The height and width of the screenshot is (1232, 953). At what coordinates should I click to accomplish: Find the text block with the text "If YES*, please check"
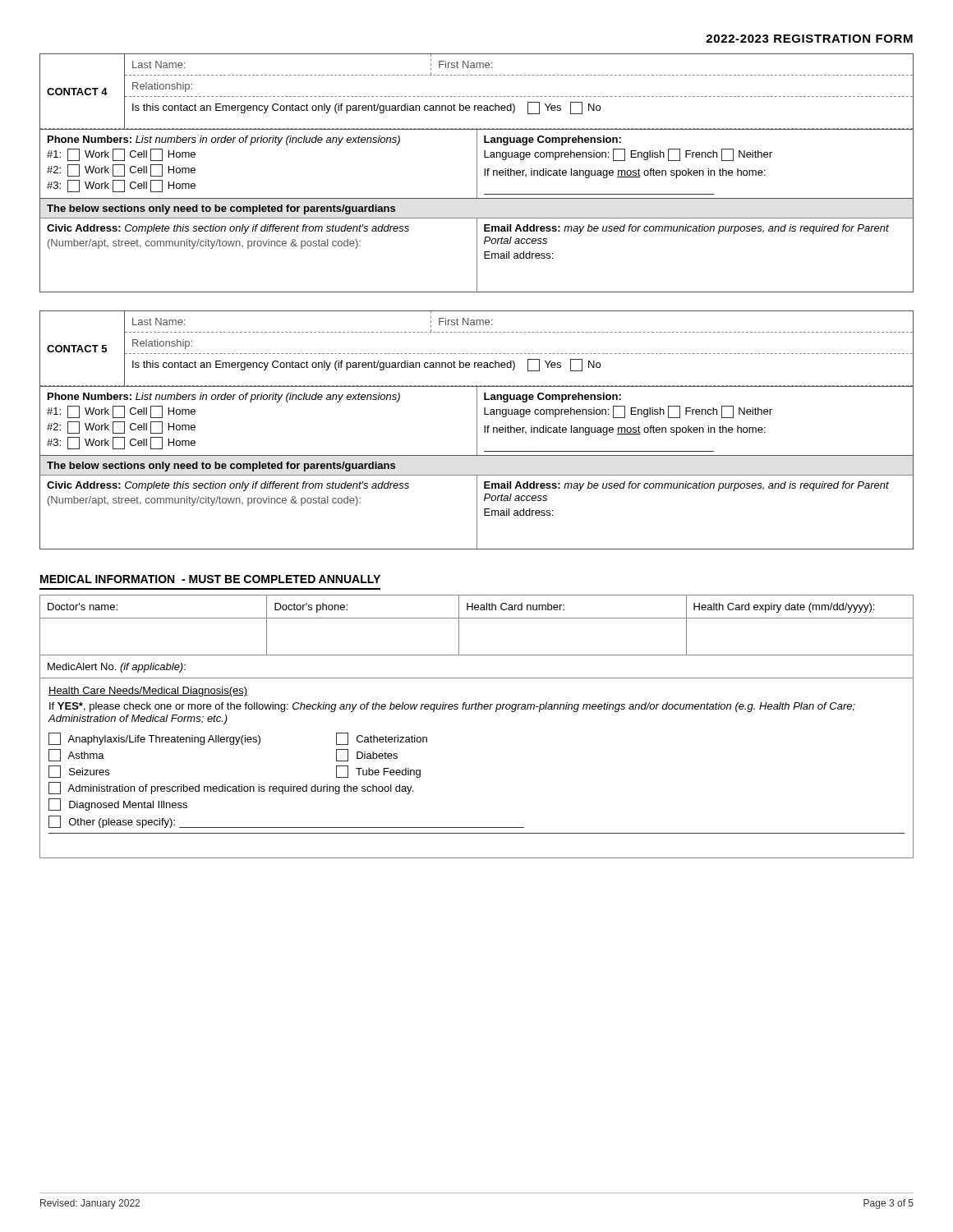click(x=452, y=712)
